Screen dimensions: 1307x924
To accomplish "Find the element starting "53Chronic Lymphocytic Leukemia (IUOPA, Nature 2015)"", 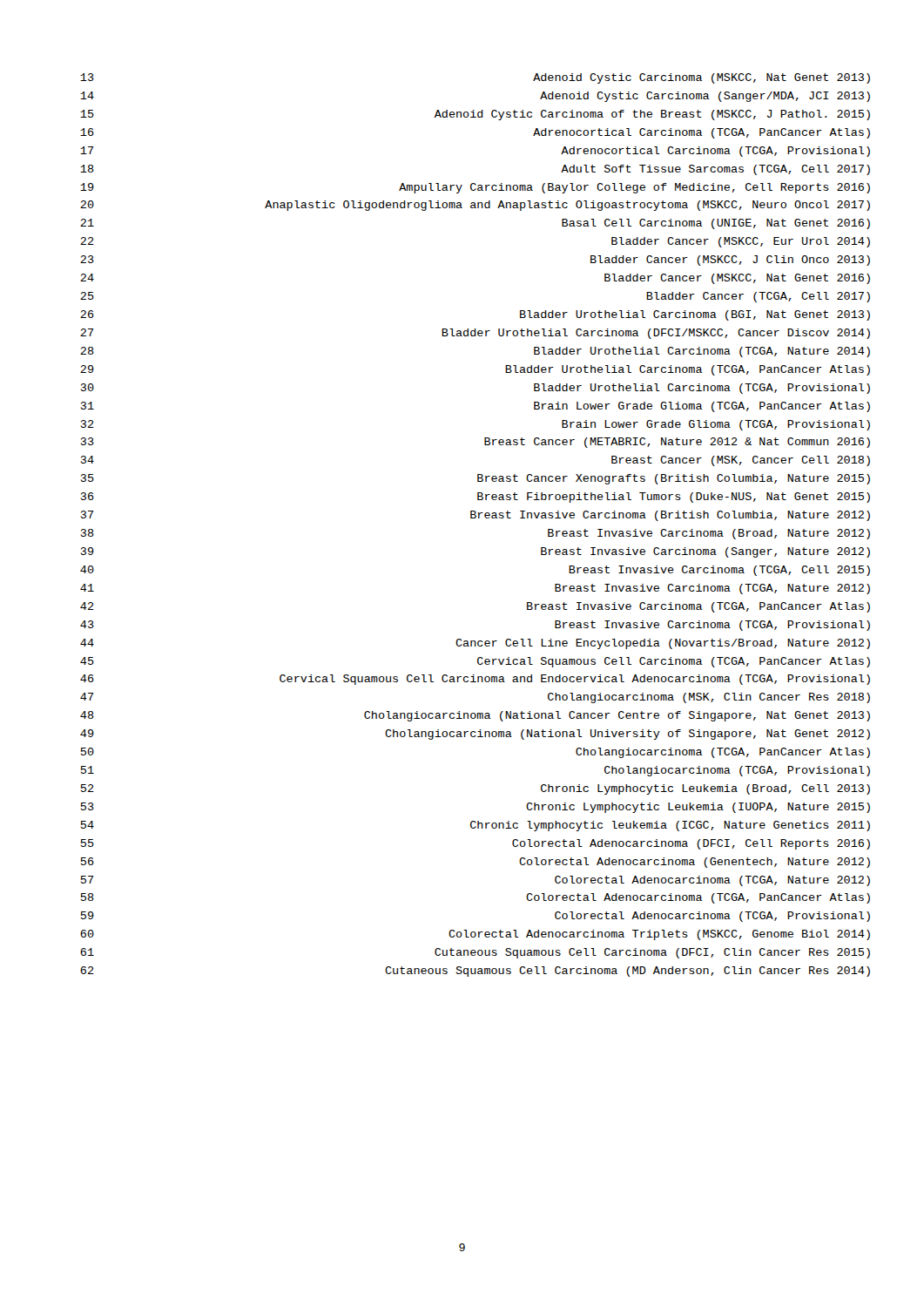I will (92, 807).
